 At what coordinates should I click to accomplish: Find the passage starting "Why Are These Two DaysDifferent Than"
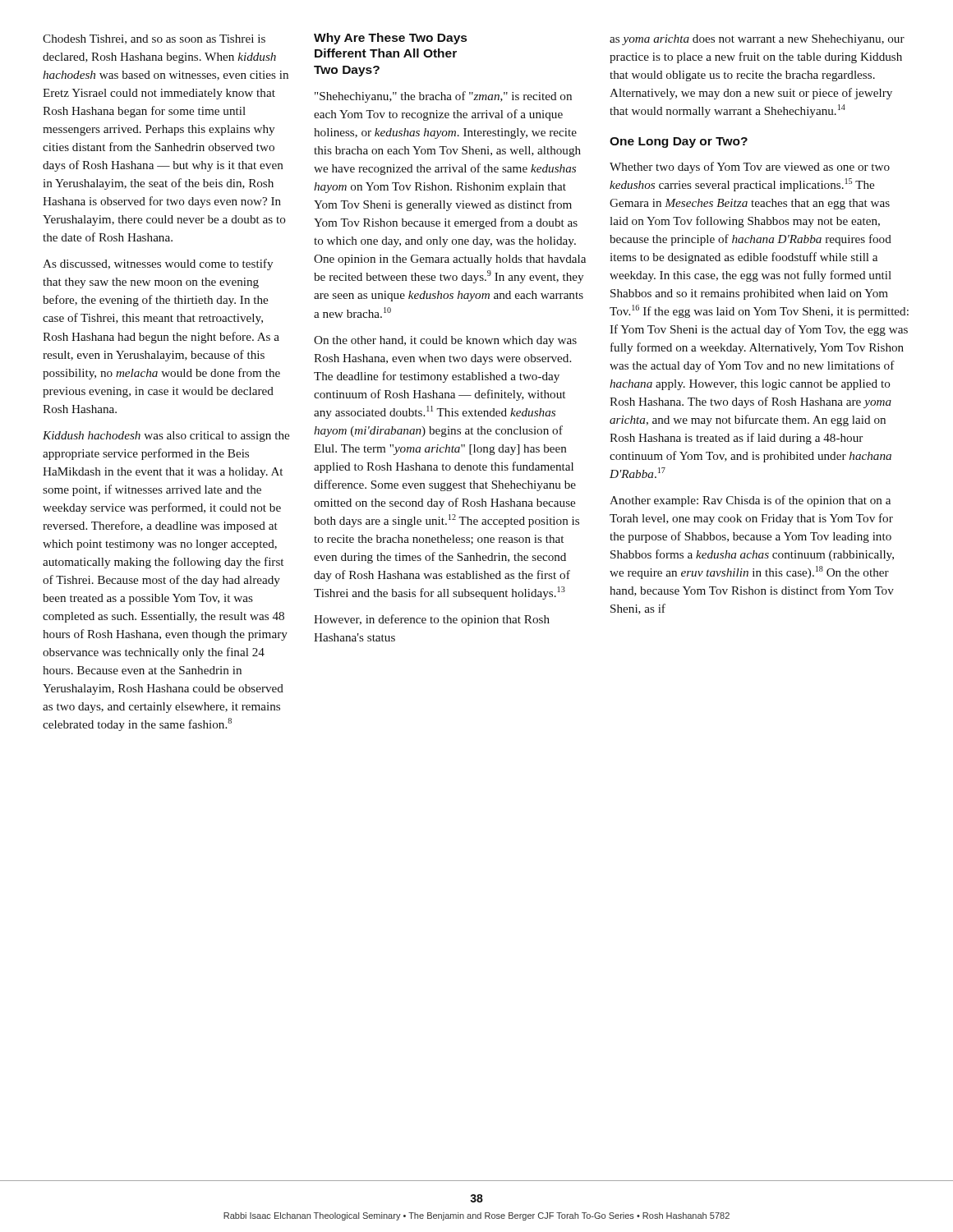[391, 53]
